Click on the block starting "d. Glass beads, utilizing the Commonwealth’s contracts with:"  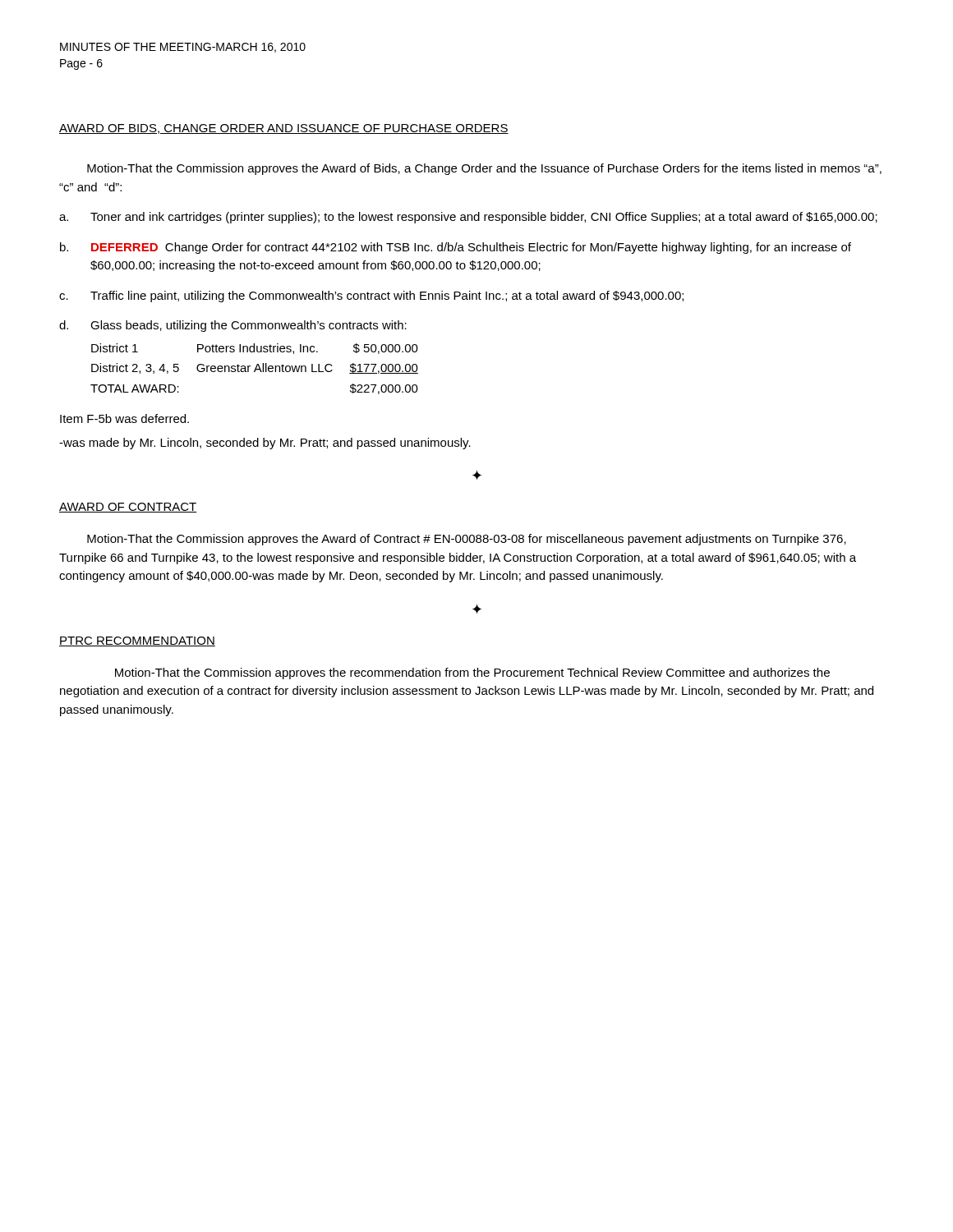pos(233,326)
